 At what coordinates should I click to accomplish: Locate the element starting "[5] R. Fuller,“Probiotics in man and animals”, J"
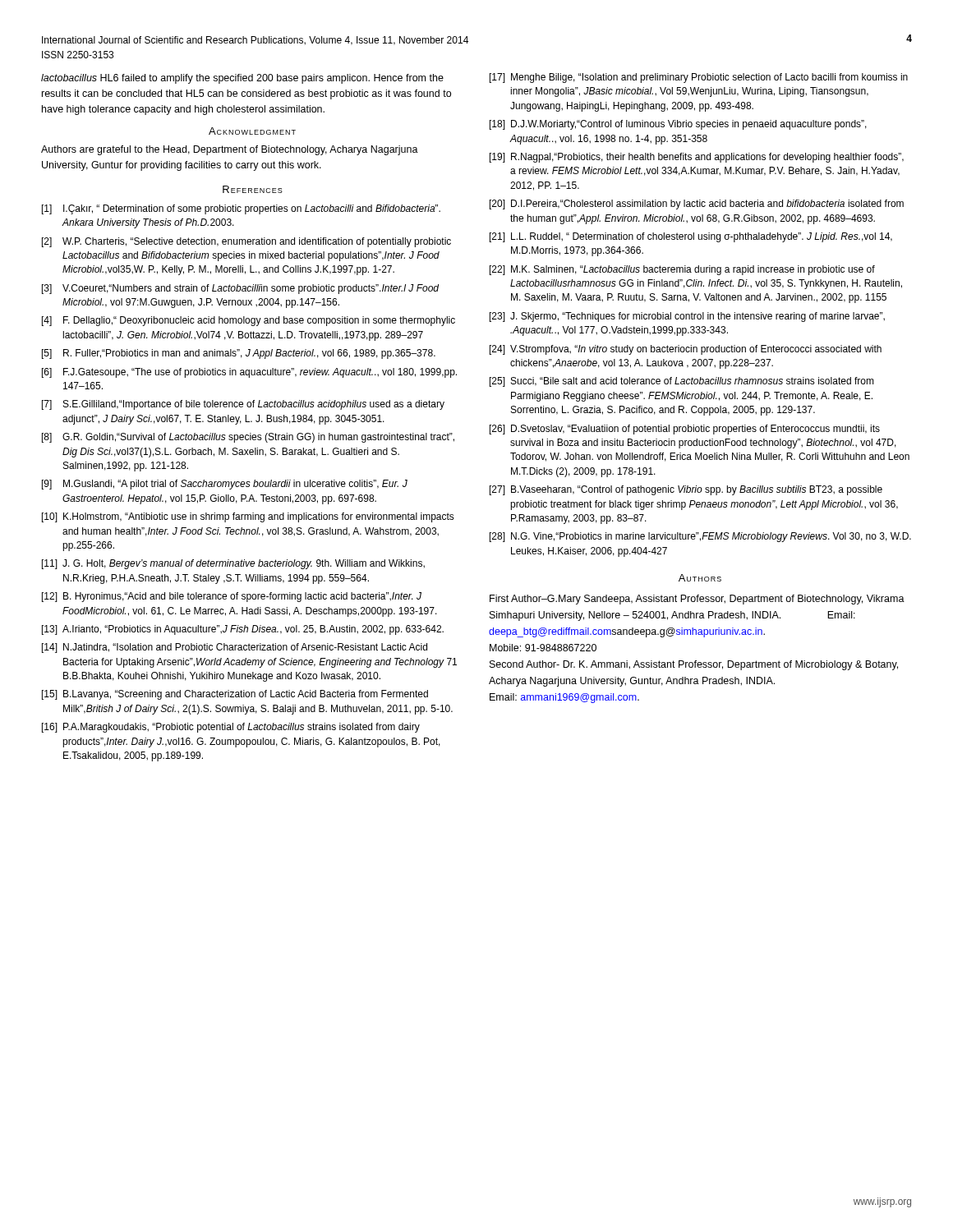pos(238,354)
